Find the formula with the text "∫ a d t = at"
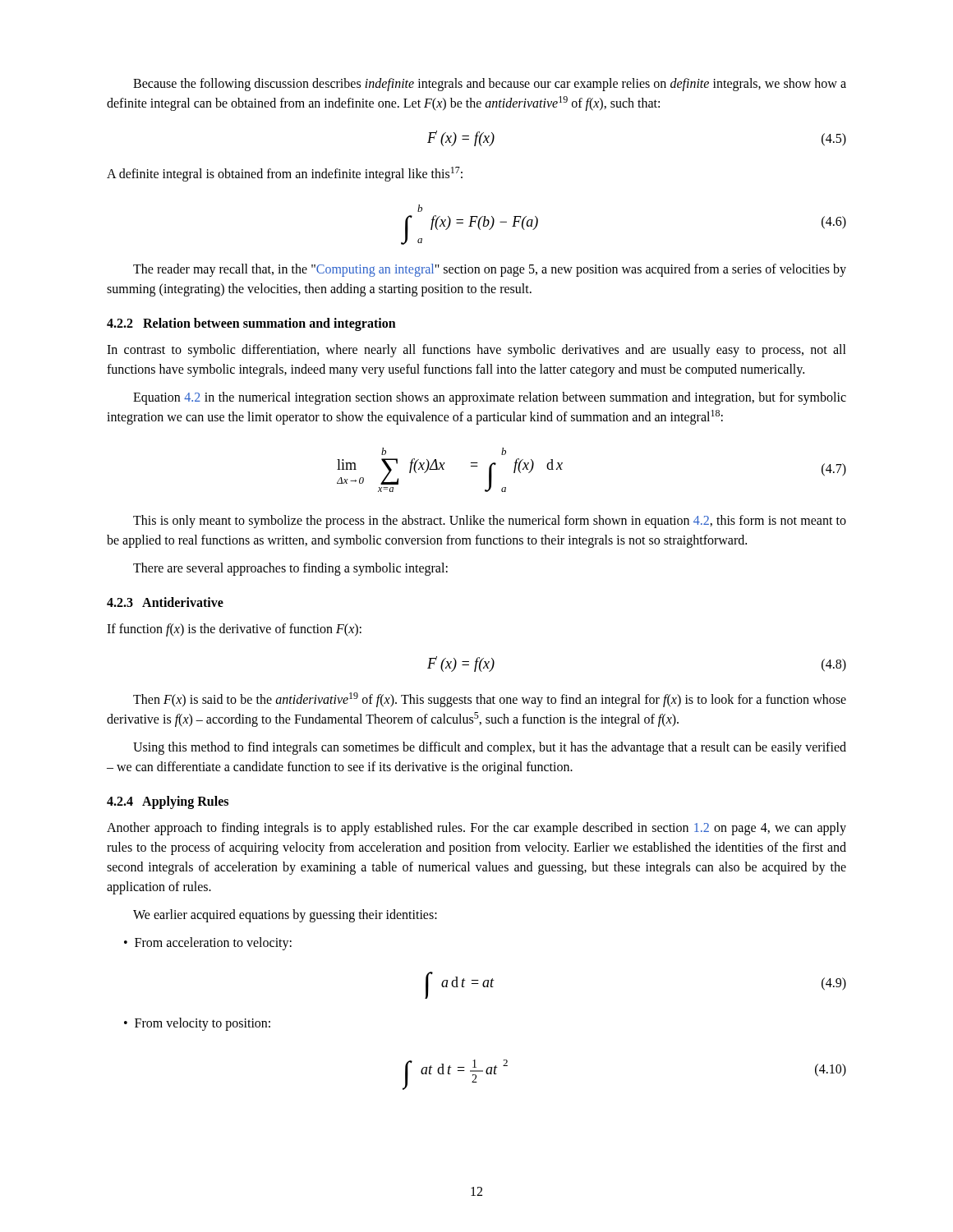 click(x=476, y=983)
